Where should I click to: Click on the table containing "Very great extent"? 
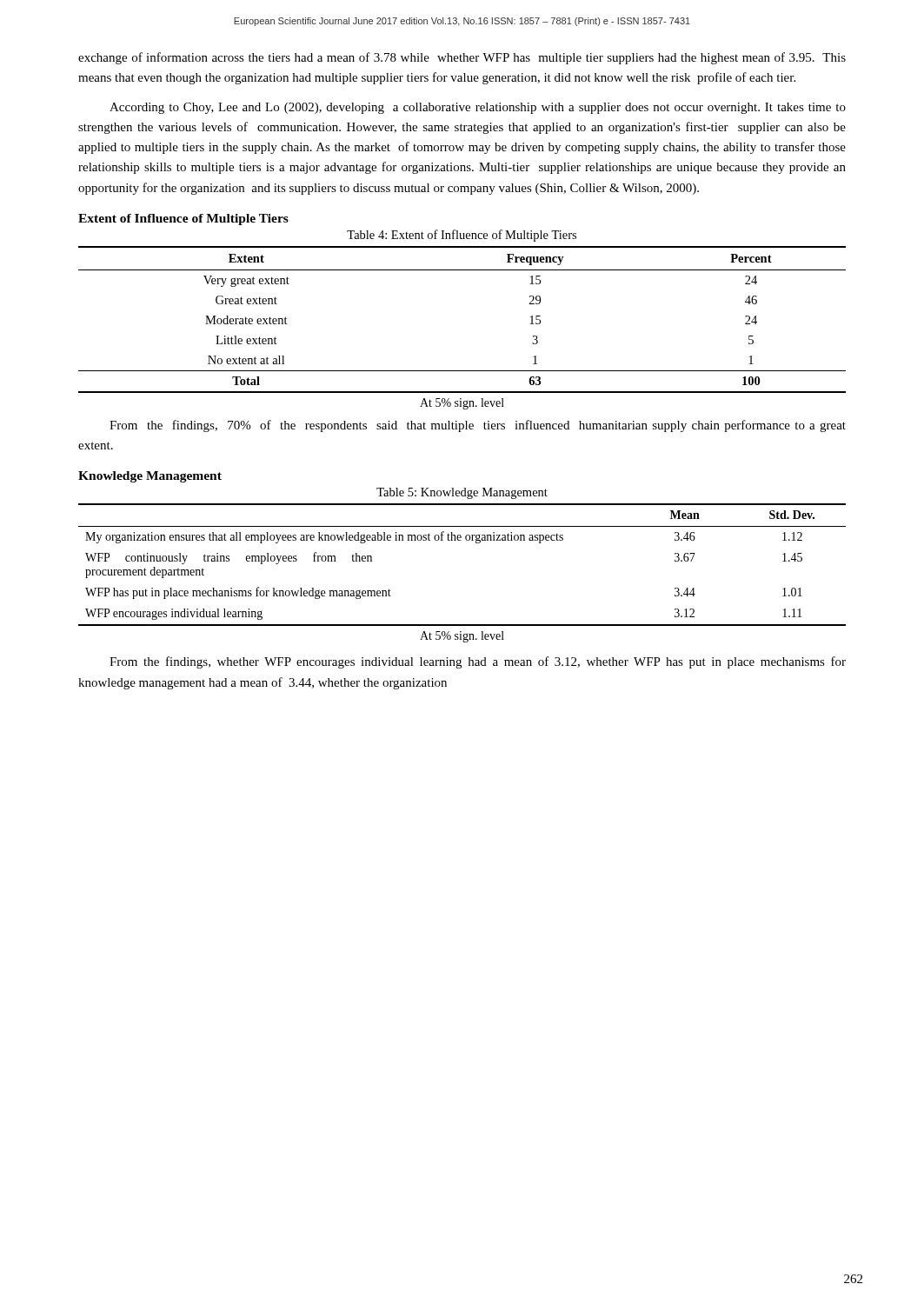point(462,319)
